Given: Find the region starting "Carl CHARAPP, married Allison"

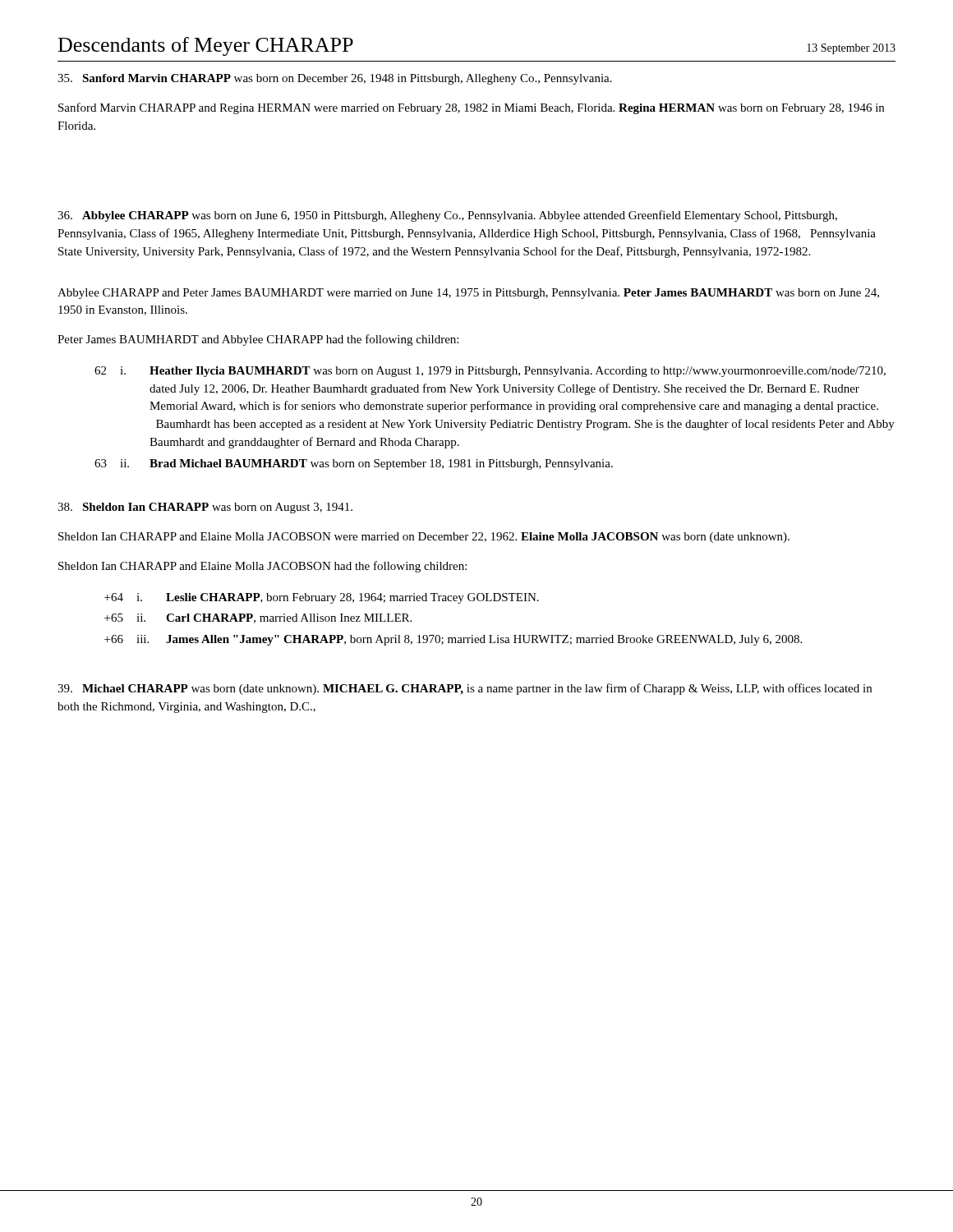Looking at the screenshot, I should pyautogui.click(x=289, y=618).
